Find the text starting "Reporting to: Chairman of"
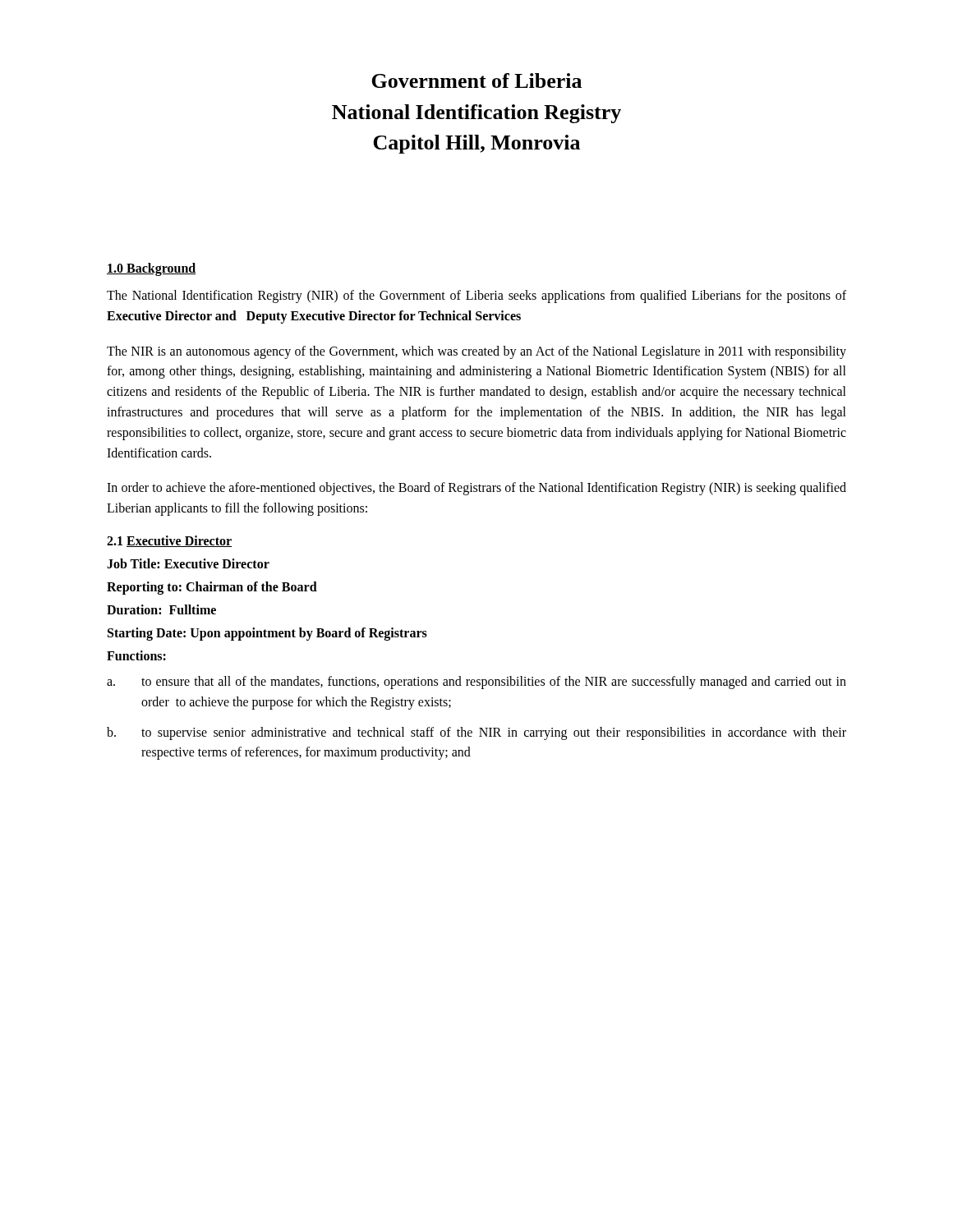 click(212, 587)
